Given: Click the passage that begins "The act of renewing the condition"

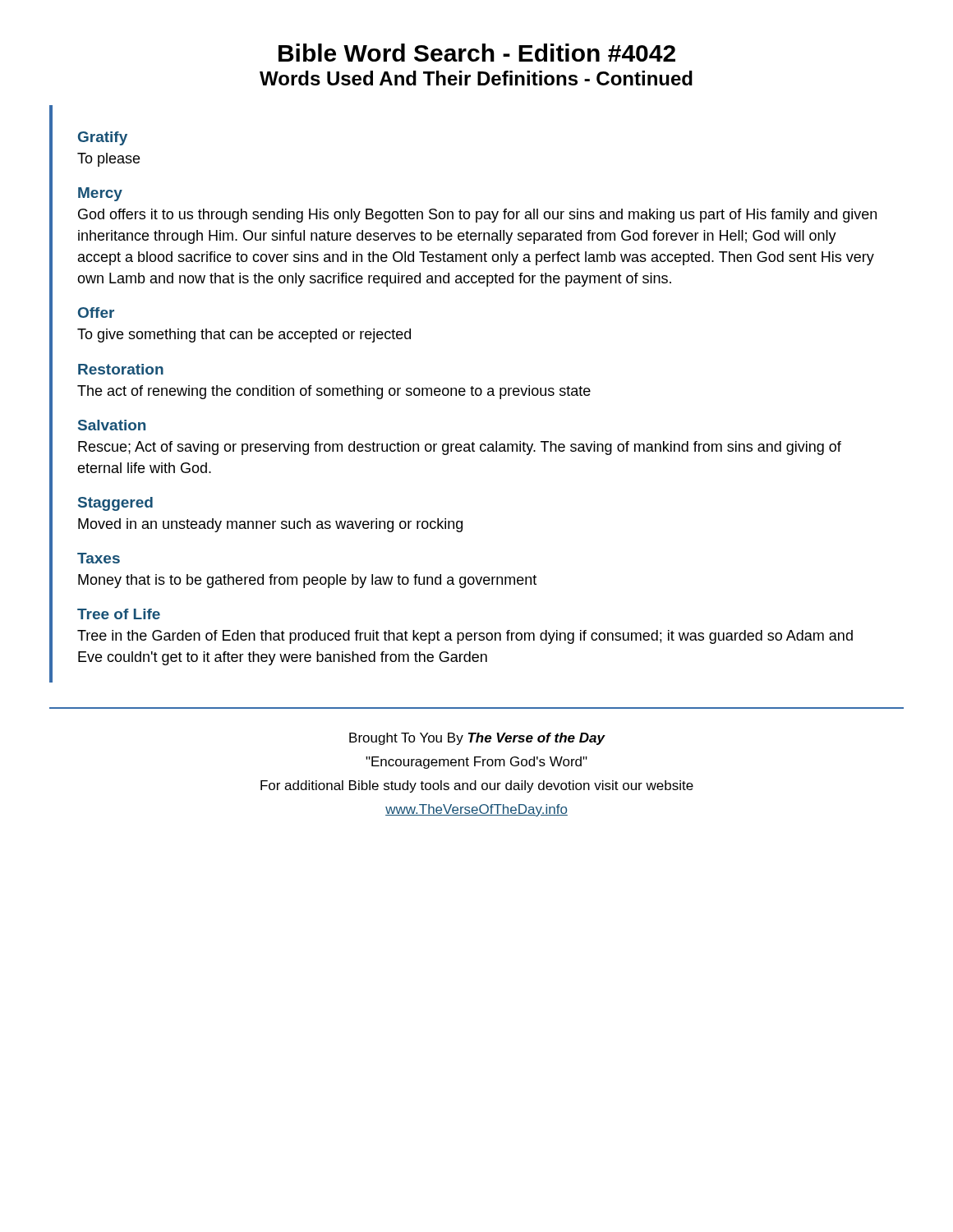Looking at the screenshot, I should click(334, 391).
